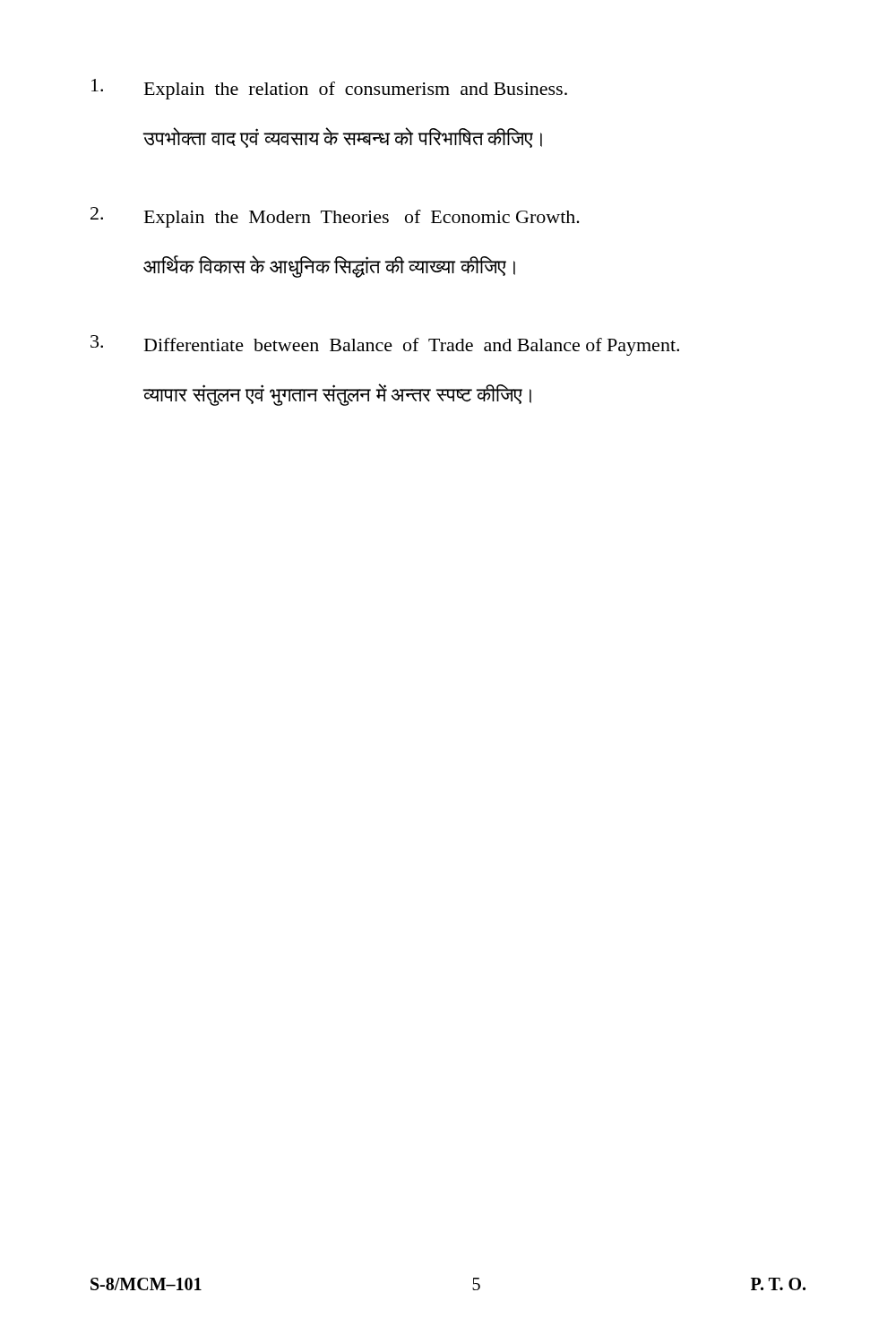The image size is (896, 1344).
Task: Find the text starting "3. Differentiate between Balance of Trade and Balance"
Action: click(x=385, y=345)
